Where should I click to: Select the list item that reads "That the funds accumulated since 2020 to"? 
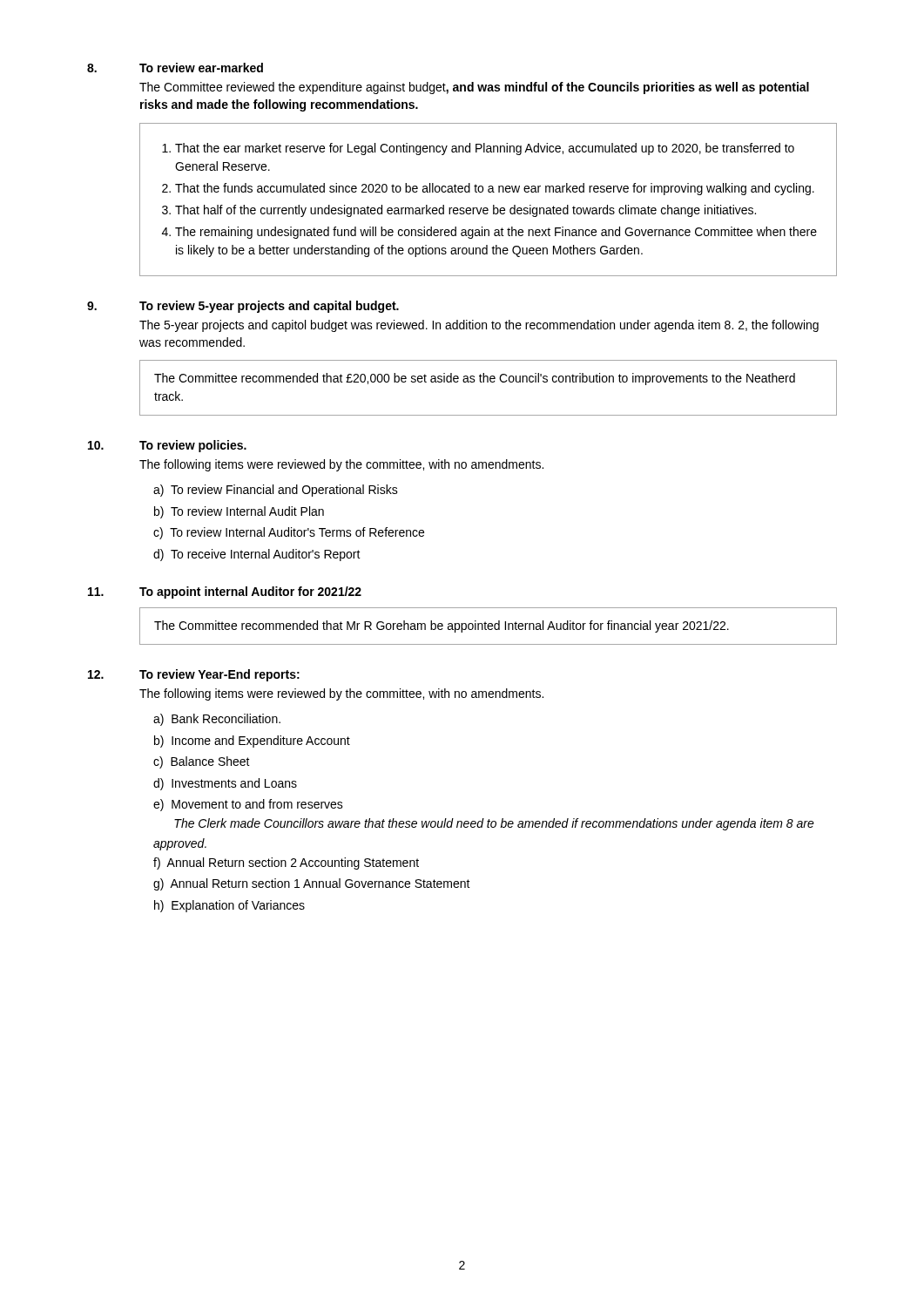[495, 188]
